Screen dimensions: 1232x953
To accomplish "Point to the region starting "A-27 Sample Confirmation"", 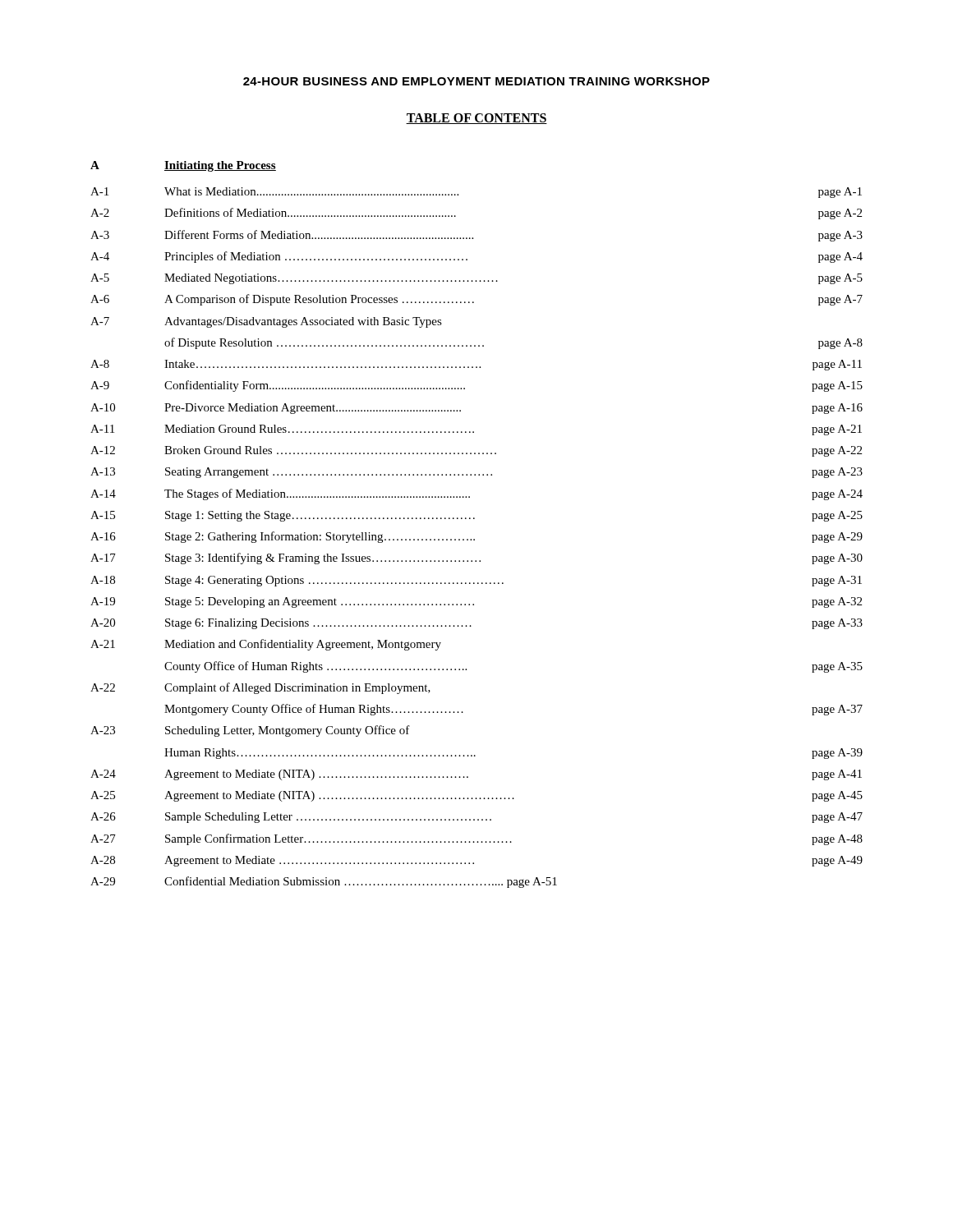I will coord(476,839).
